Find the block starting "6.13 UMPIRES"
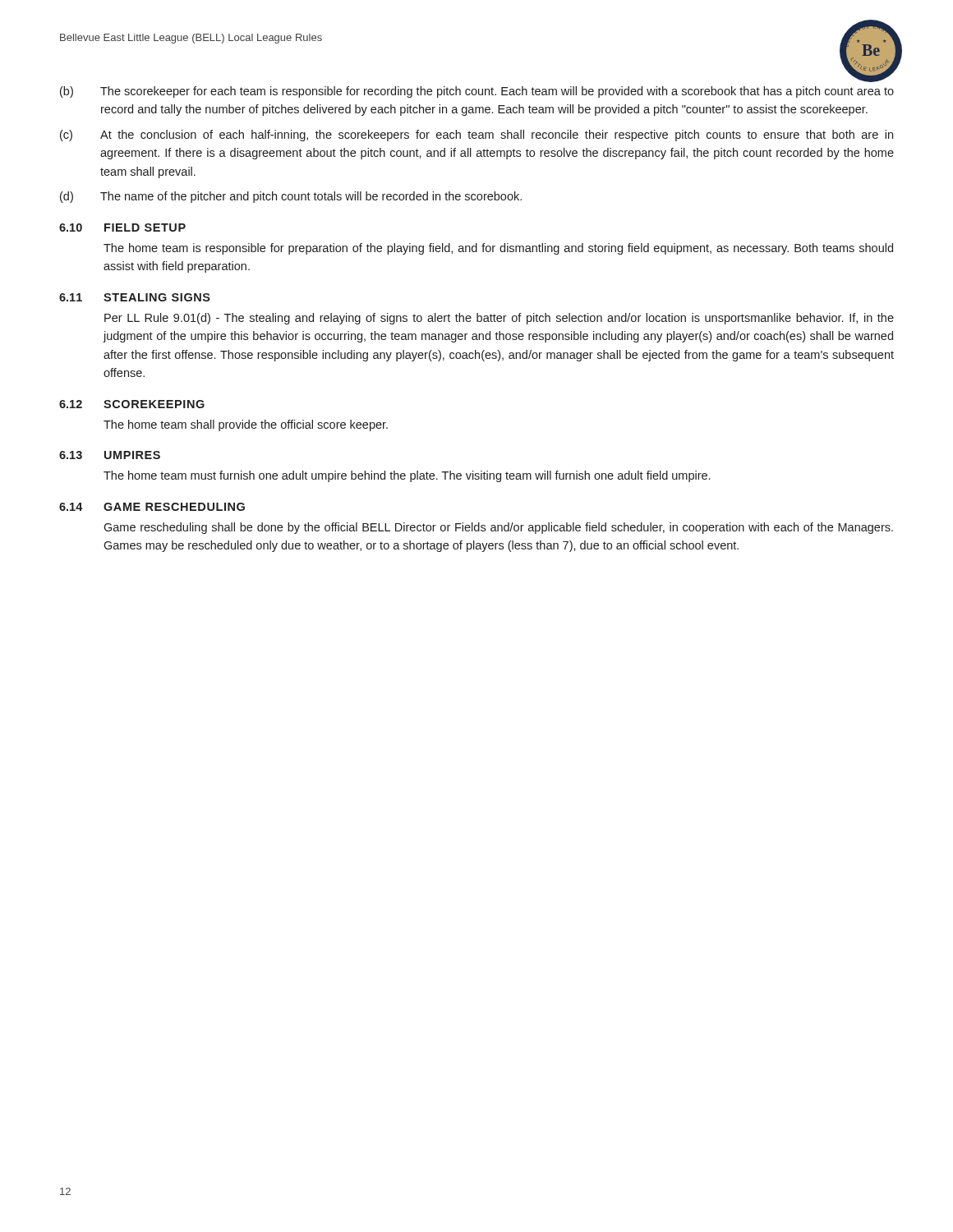The width and height of the screenshot is (953, 1232). coord(110,455)
